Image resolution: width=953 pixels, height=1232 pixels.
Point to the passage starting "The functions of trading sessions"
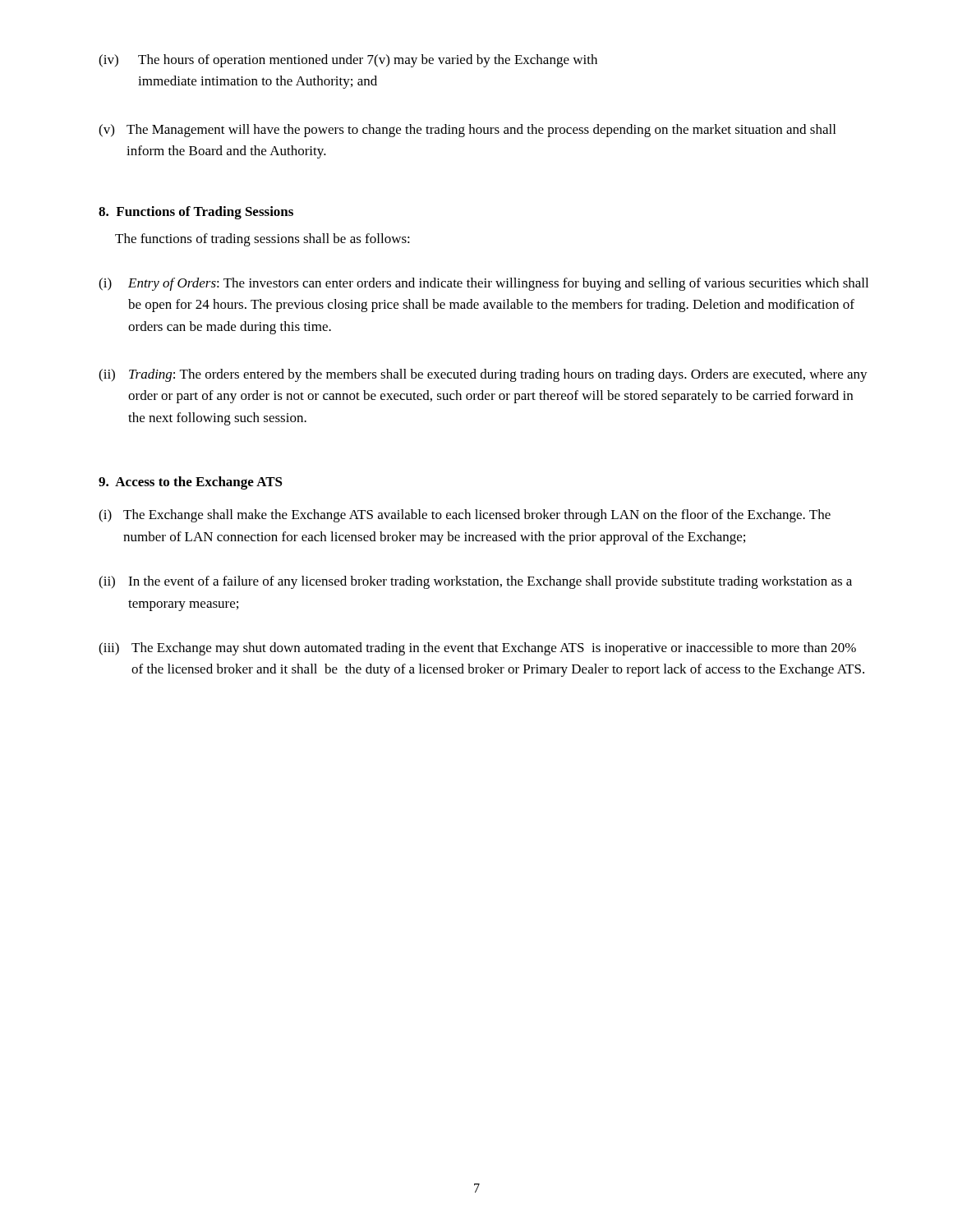(263, 238)
